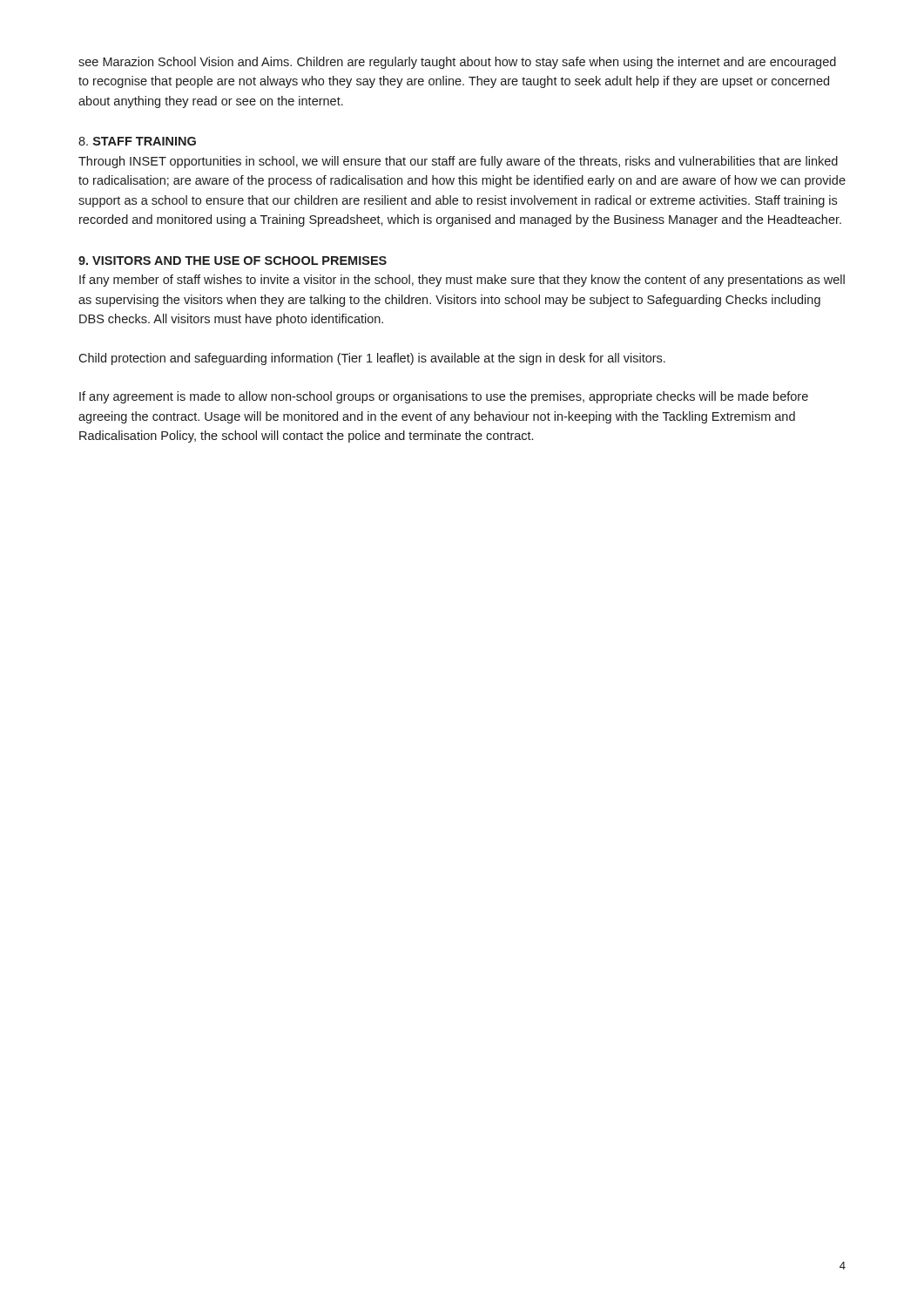
Task: Where is the section header that starts "9. VISITORS AND THE USE"?
Action: [233, 260]
